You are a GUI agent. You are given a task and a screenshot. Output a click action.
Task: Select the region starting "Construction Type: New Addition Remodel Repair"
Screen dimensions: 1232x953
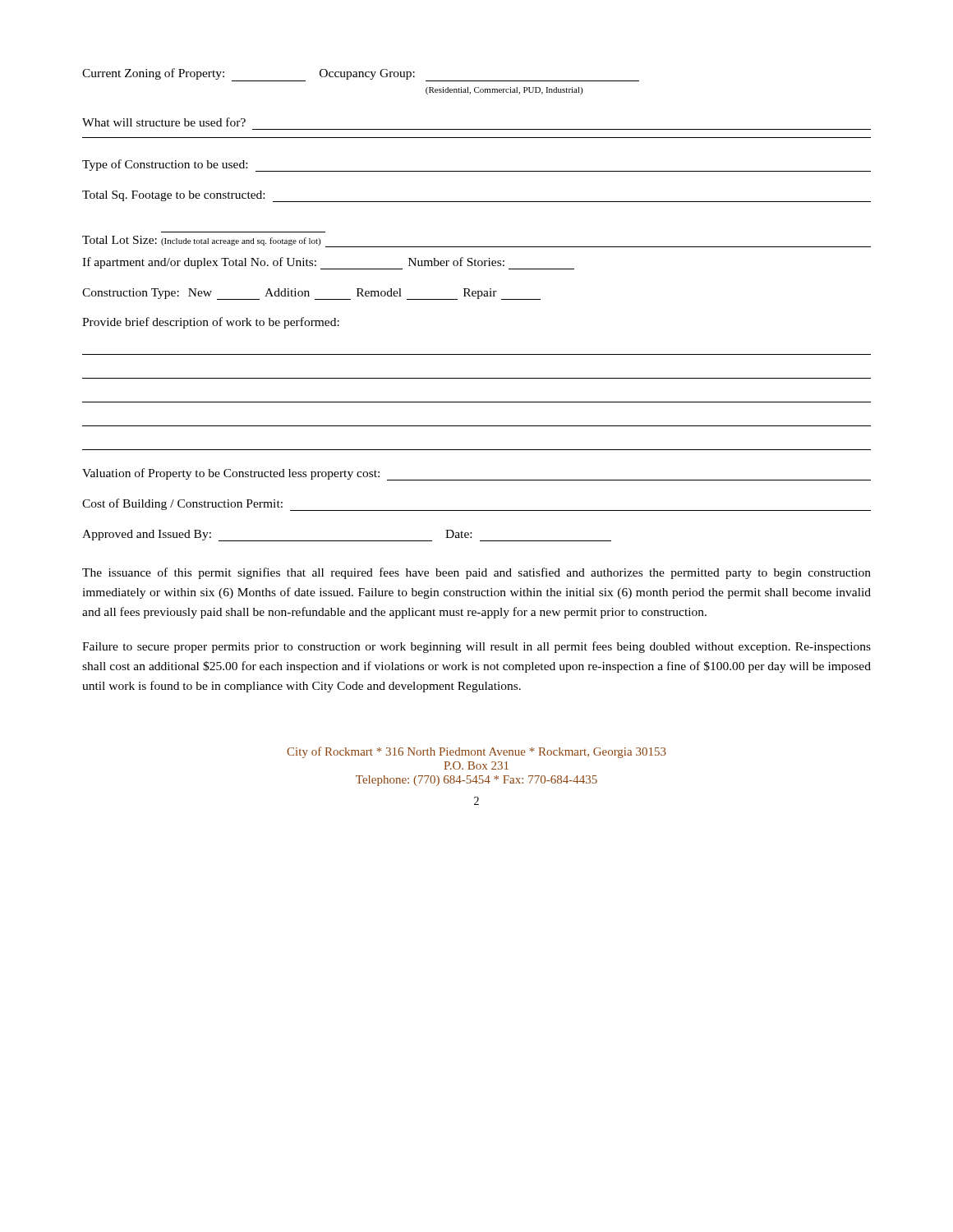(476, 292)
